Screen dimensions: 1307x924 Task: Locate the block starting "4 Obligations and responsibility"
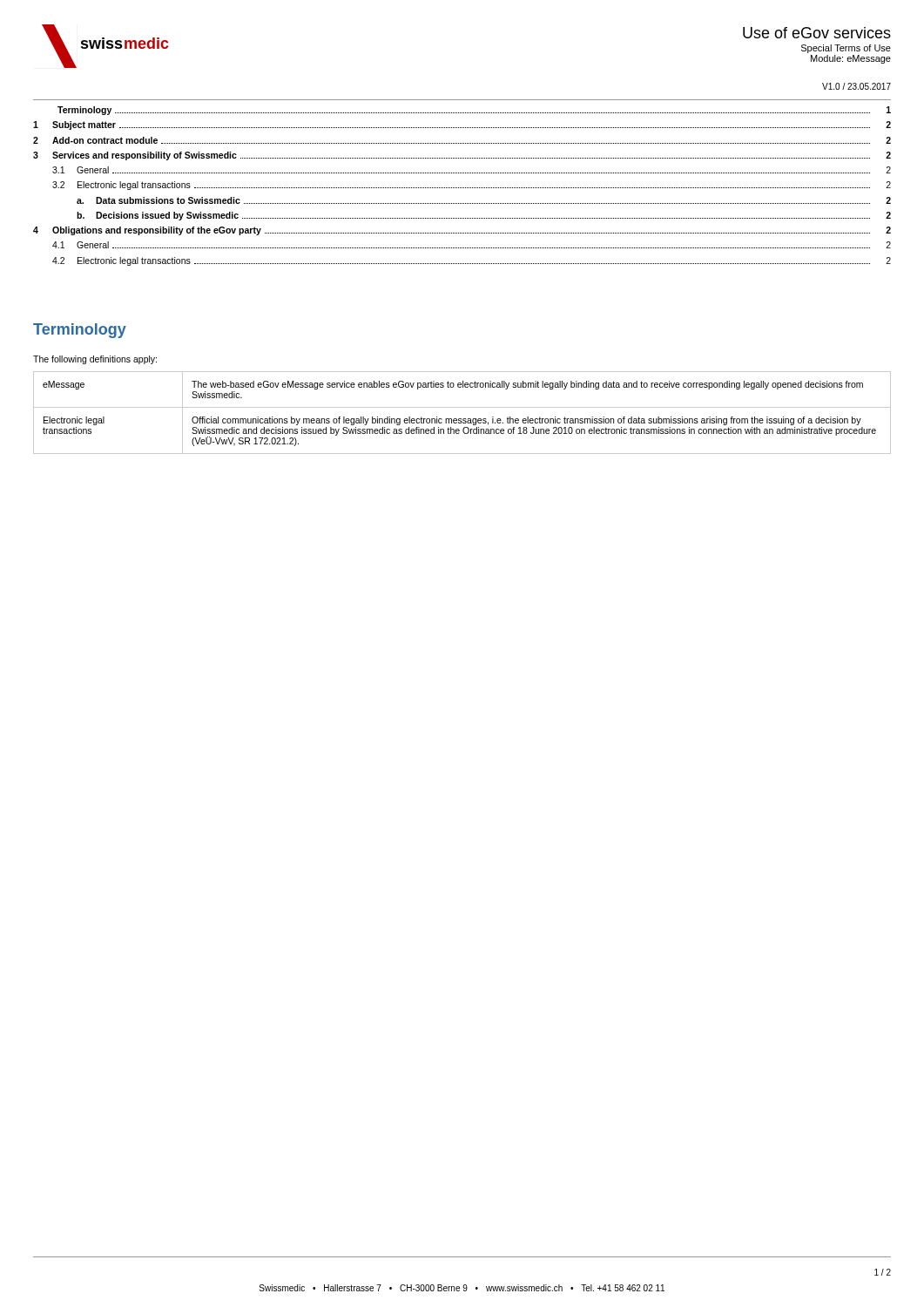[x=462, y=230]
